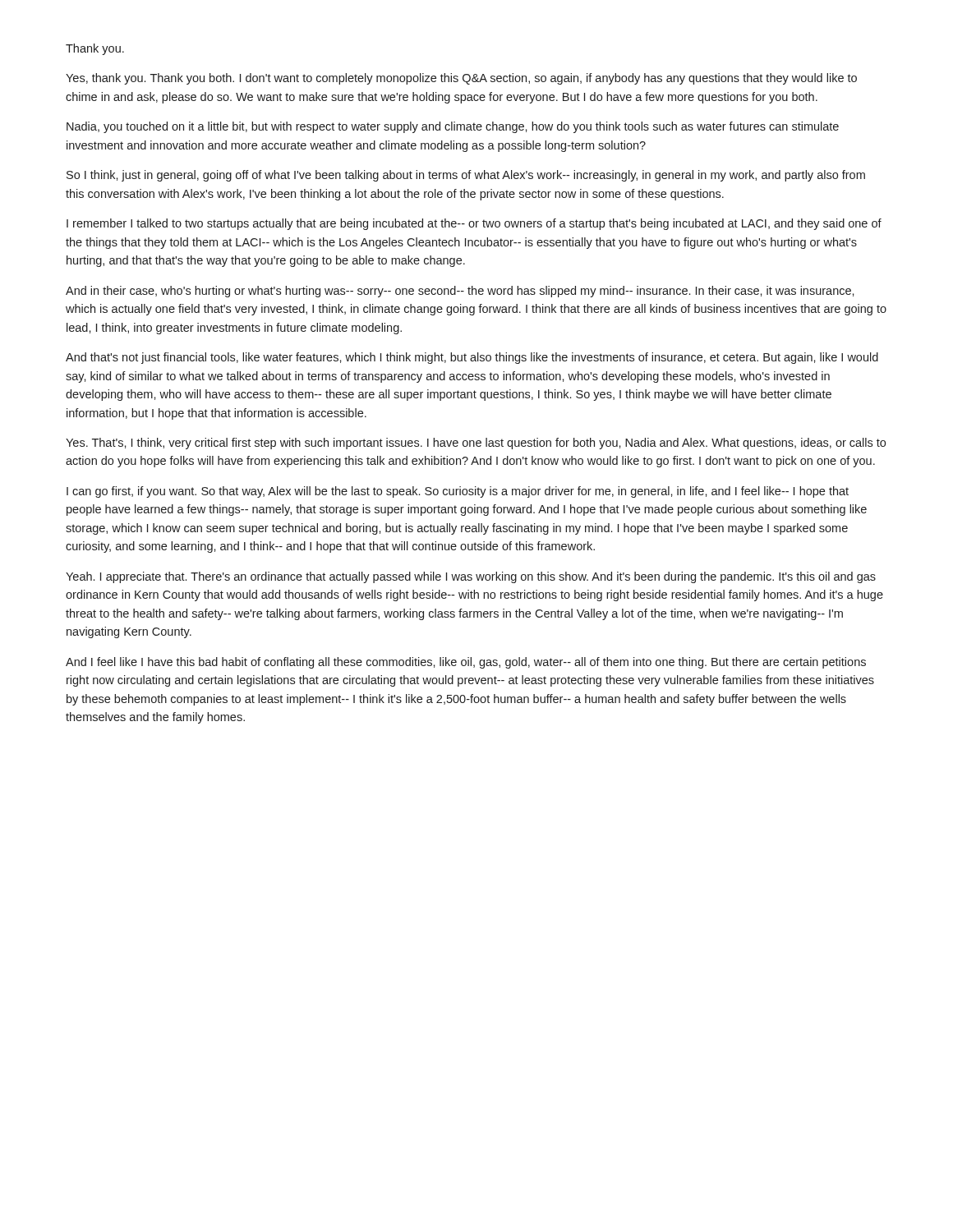
Task: Point to the passage starting "Yes, thank you. Thank you both. I"
Action: click(x=462, y=88)
